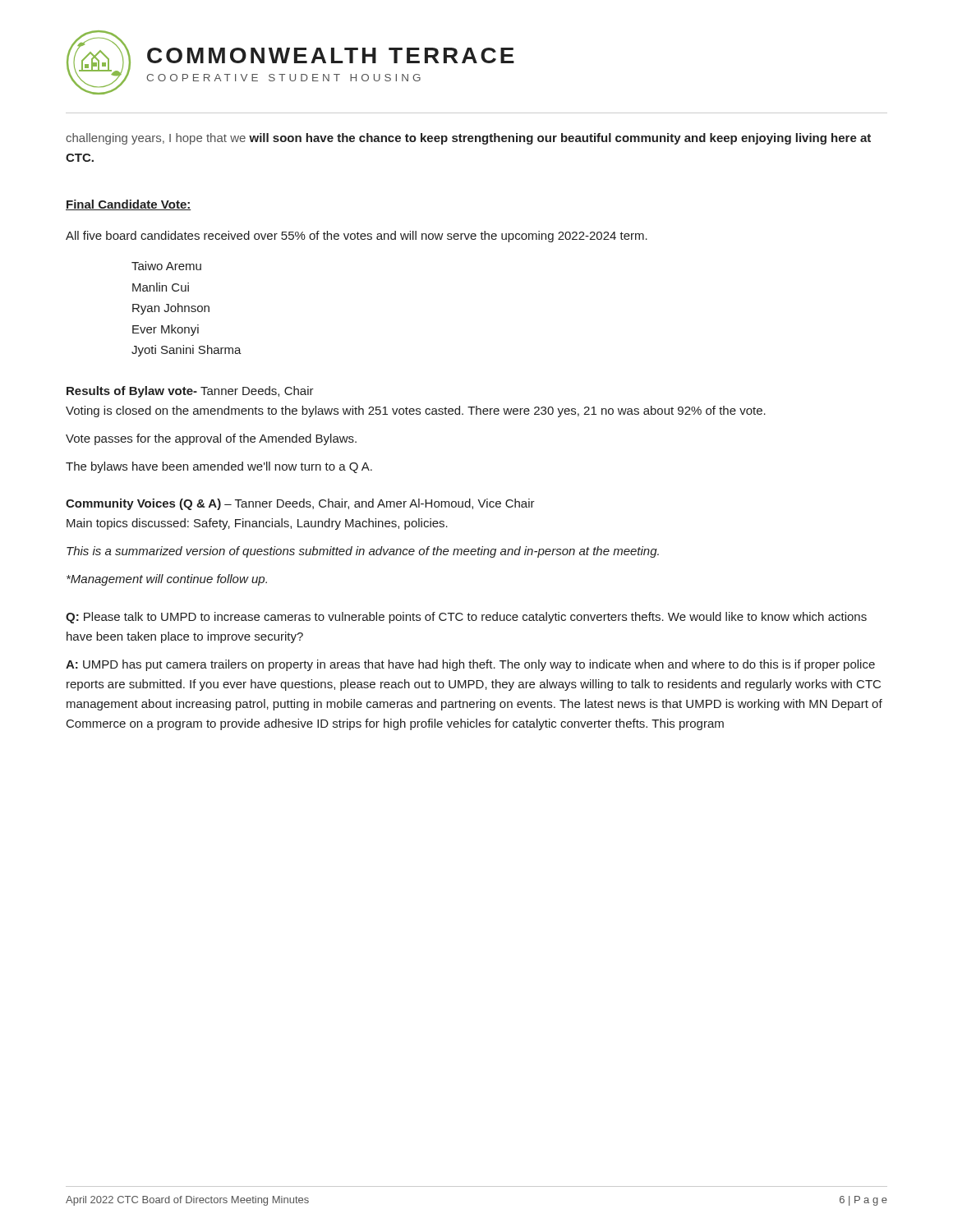The height and width of the screenshot is (1232, 953).
Task: Navigate to the region starting "Jyoti Sanini Sharma"
Action: (186, 349)
